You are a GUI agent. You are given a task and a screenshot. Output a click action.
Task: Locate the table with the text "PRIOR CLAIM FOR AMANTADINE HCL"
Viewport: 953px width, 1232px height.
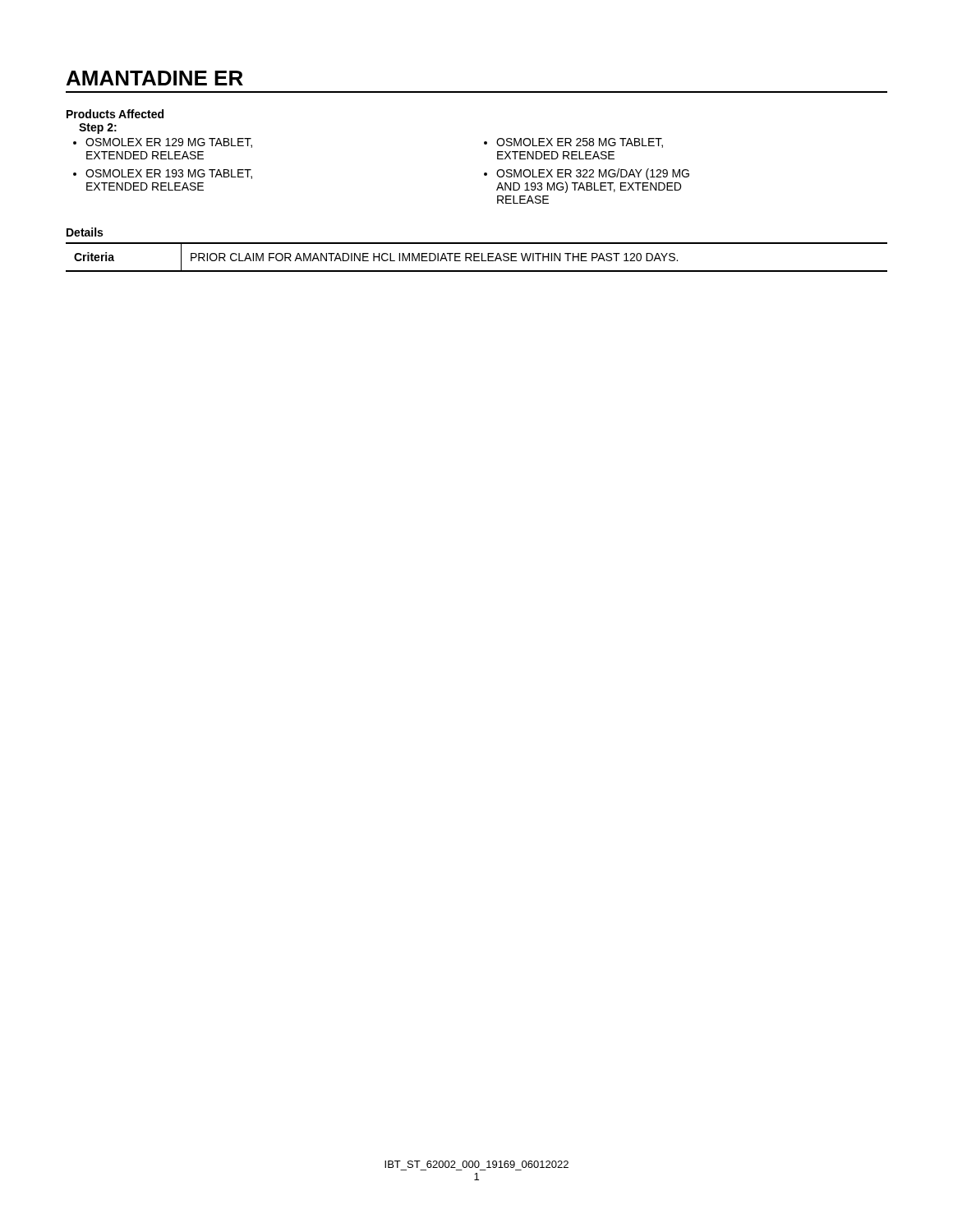[476, 257]
